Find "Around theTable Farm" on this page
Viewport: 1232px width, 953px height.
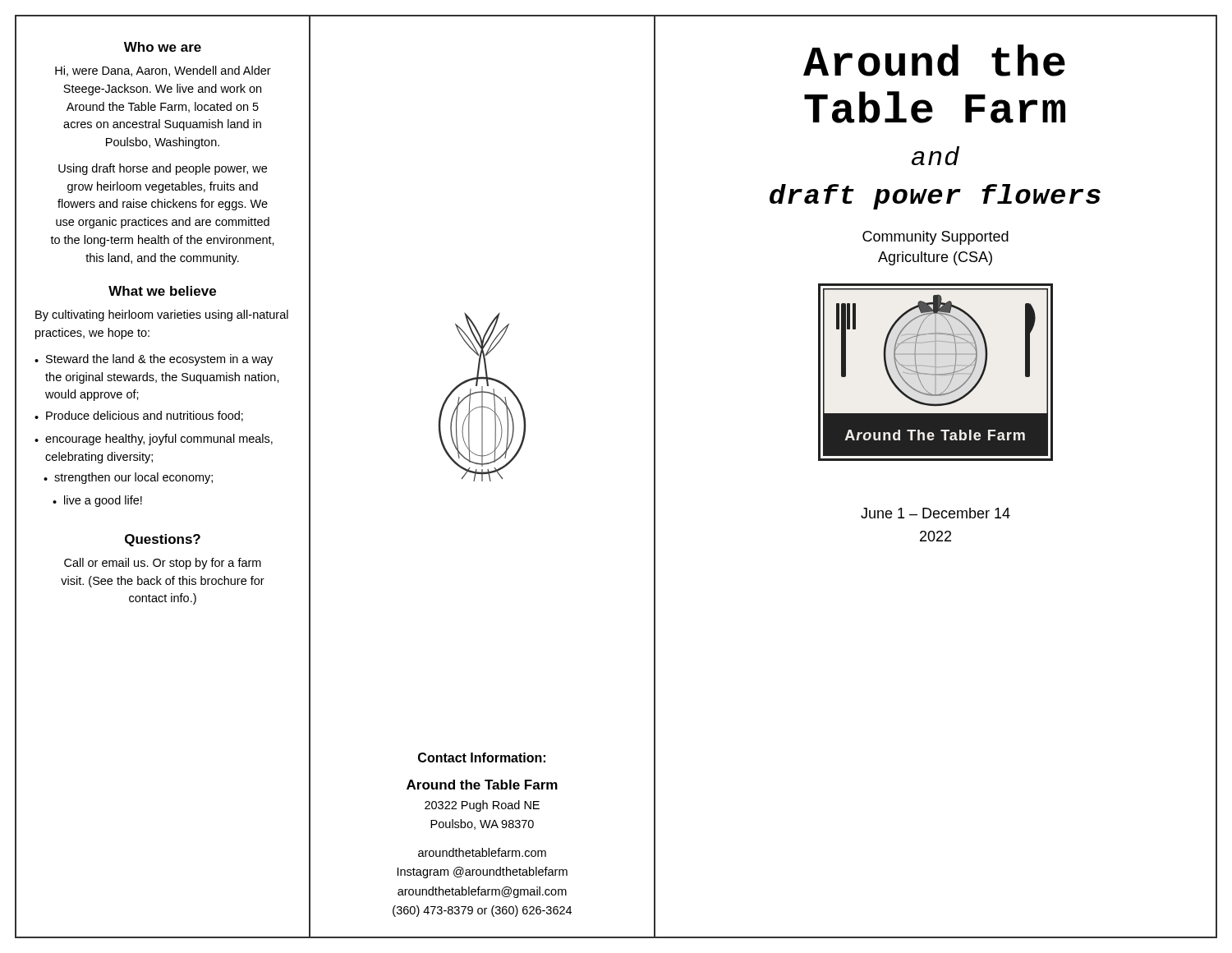point(936,88)
